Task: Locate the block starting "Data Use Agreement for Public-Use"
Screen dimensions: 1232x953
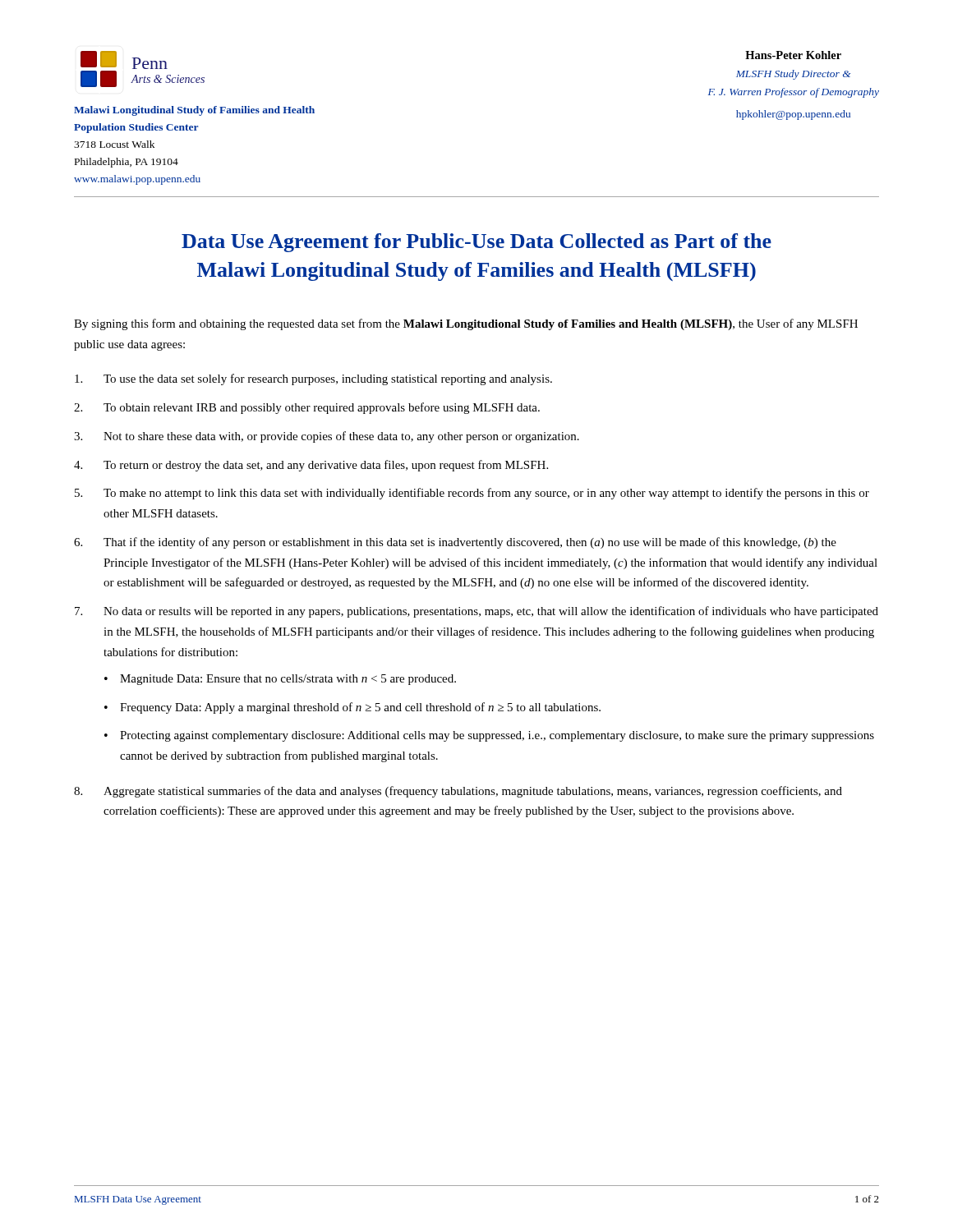Action: pos(476,255)
